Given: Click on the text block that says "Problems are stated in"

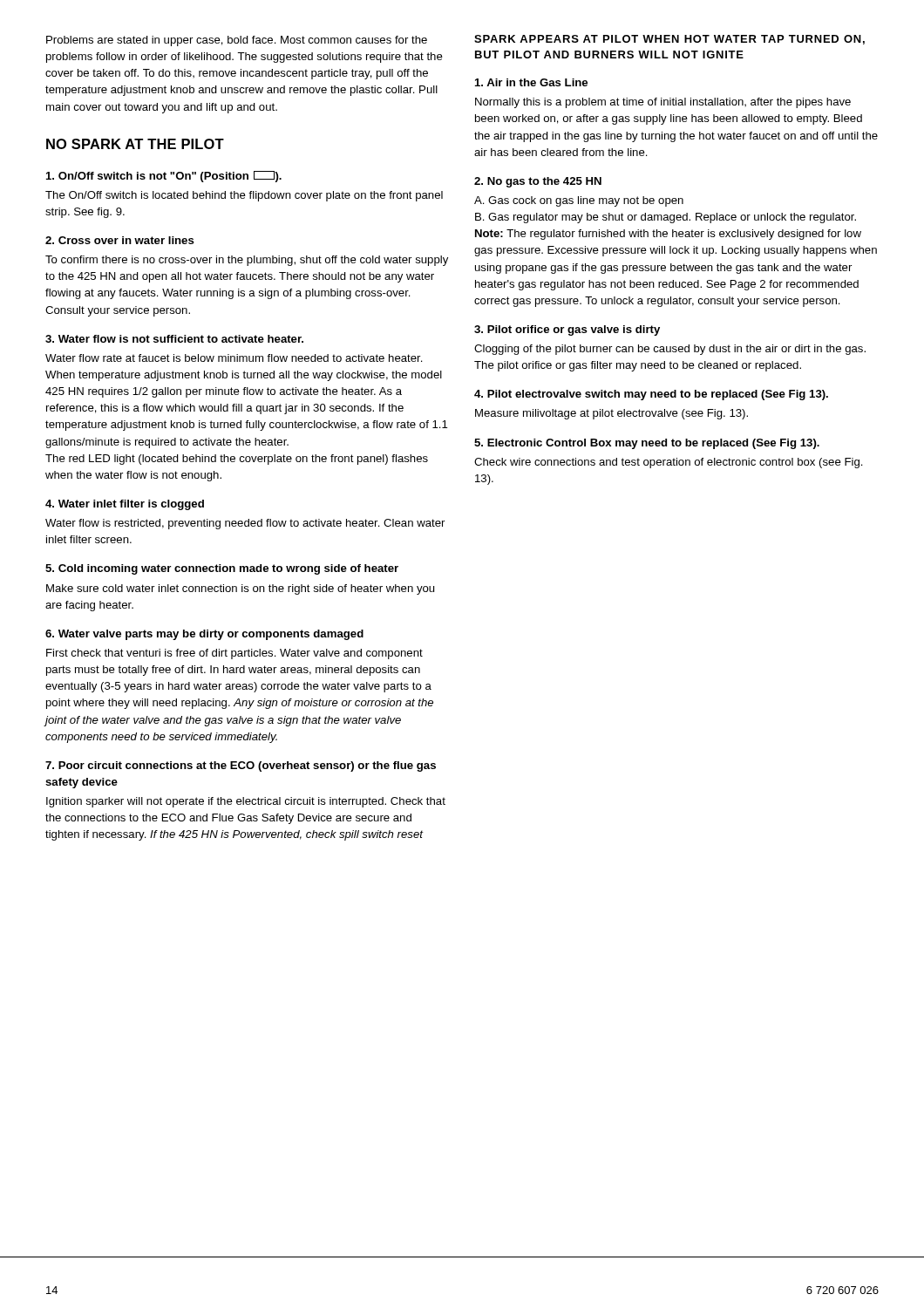Looking at the screenshot, I should tap(248, 73).
